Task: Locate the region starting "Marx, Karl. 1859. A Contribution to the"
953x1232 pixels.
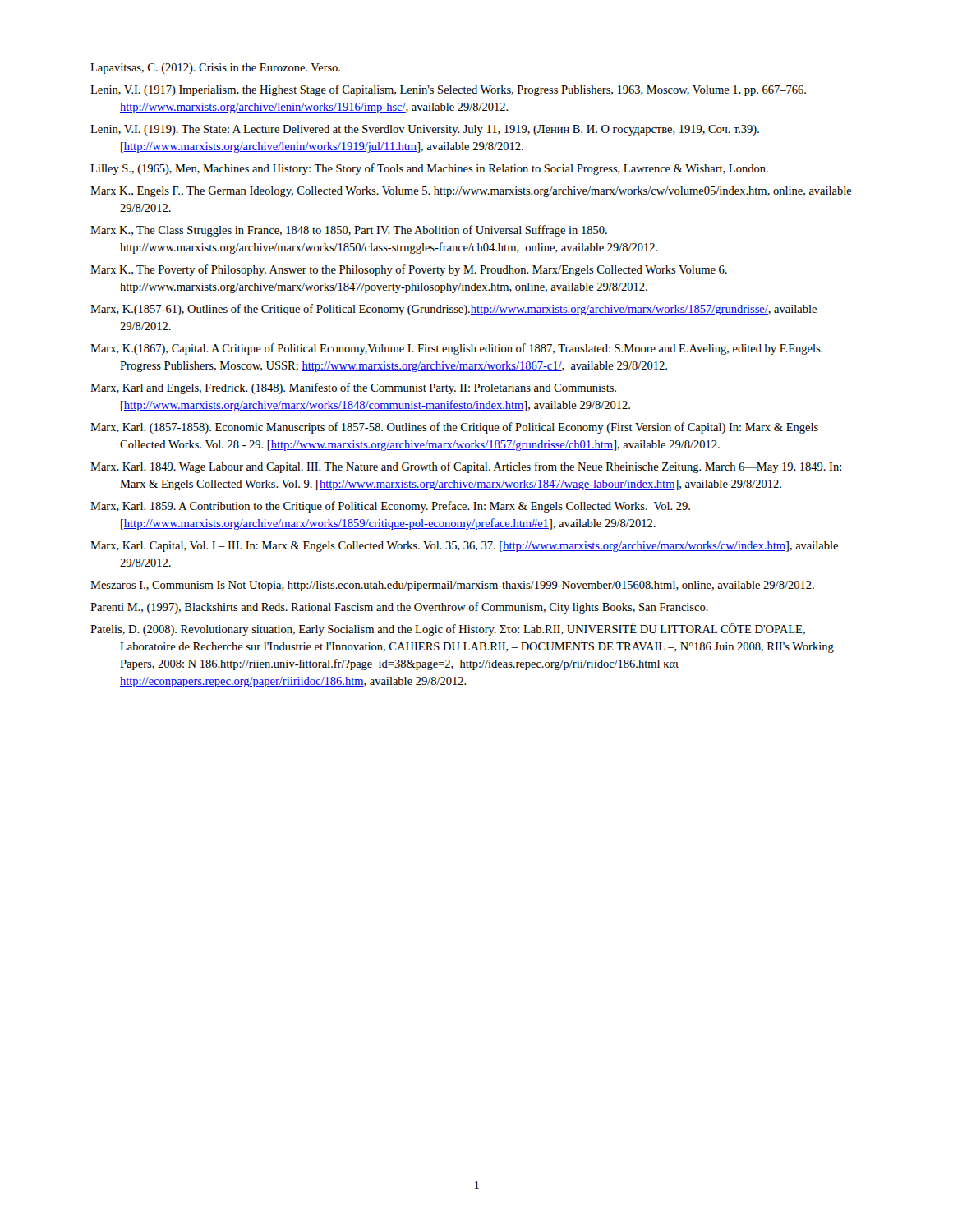Action: click(x=391, y=515)
